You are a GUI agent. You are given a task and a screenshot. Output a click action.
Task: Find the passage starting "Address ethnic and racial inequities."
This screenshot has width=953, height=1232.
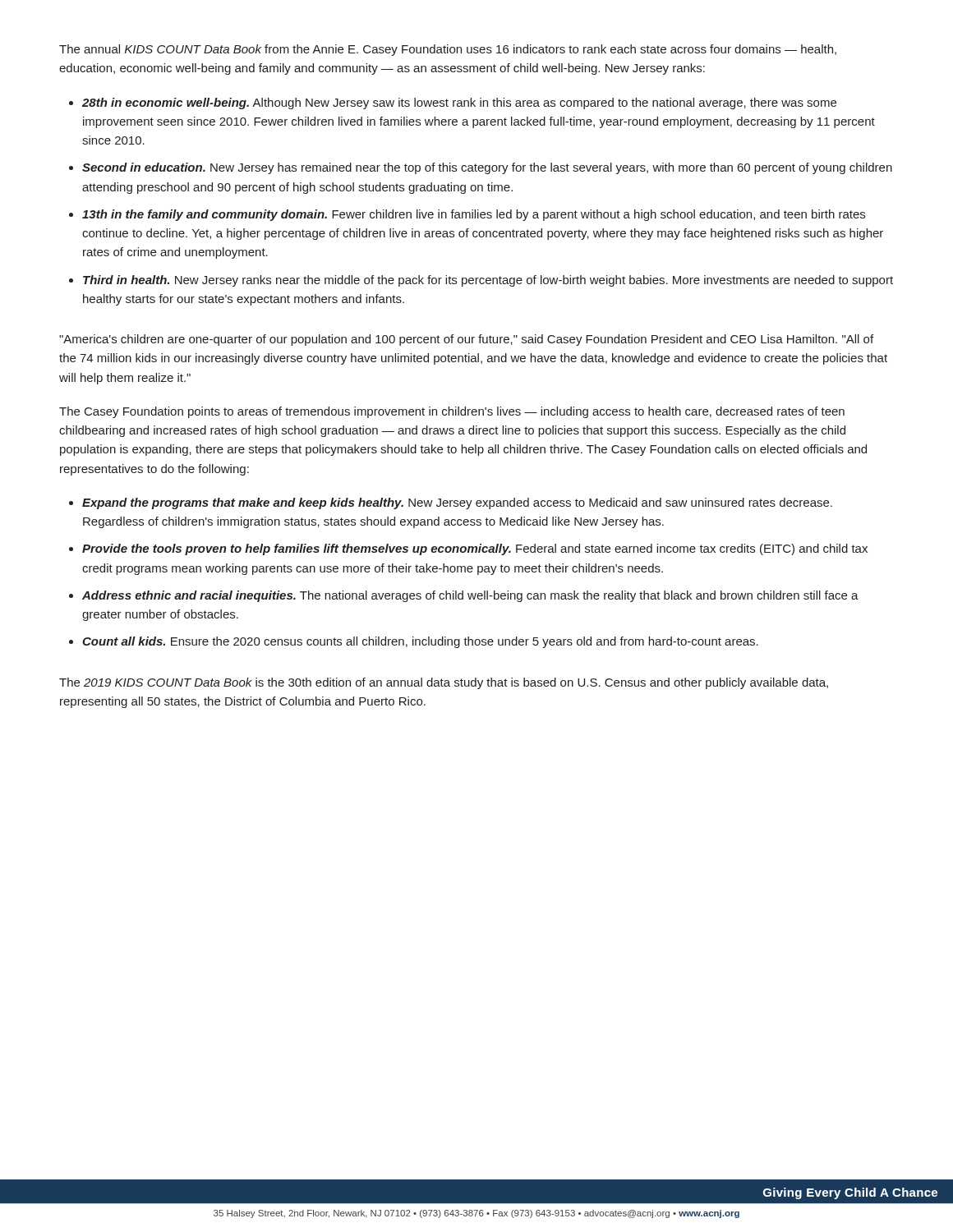(x=470, y=604)
